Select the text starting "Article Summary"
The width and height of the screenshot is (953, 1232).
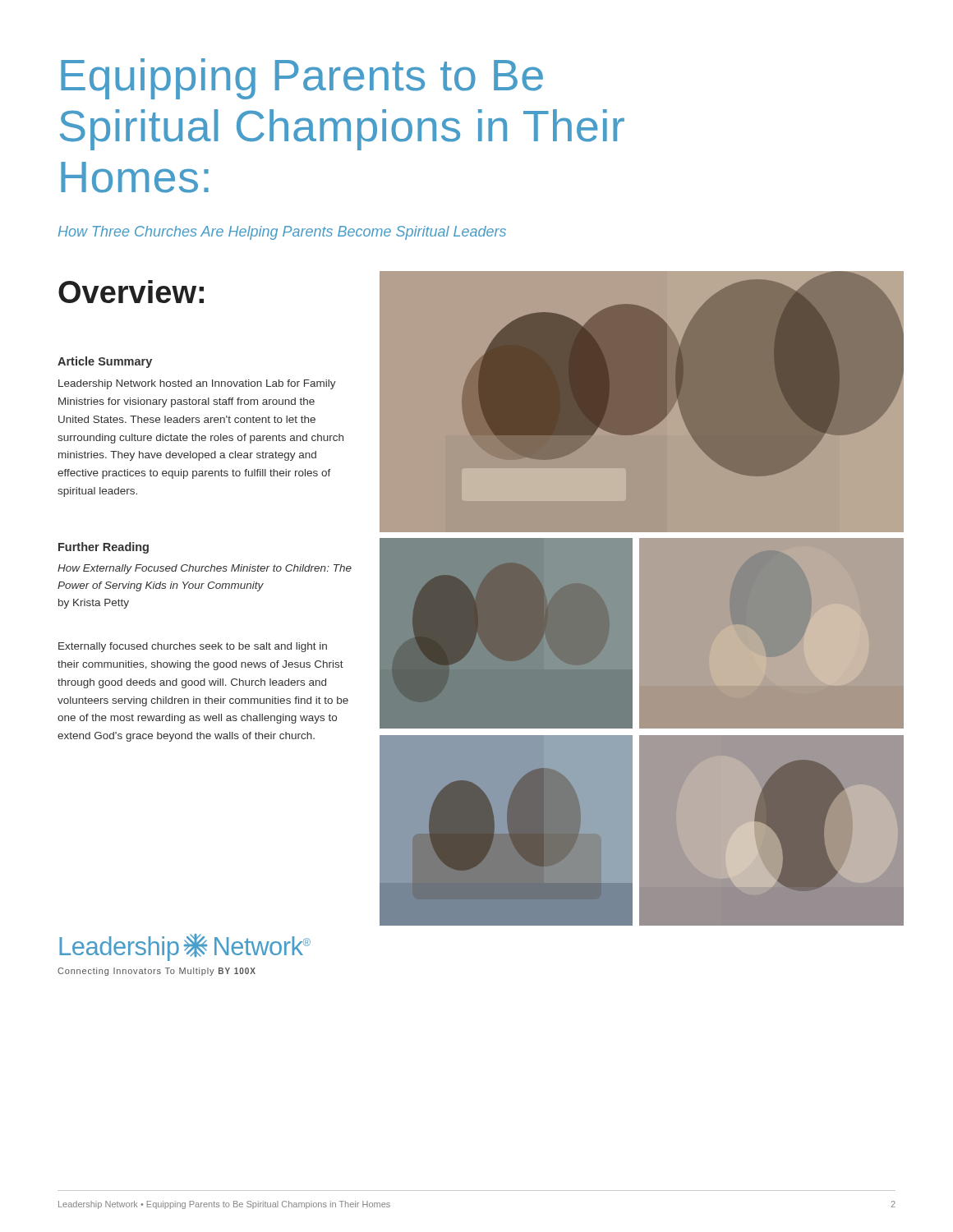pyautogui.click(x=105, y=361)
